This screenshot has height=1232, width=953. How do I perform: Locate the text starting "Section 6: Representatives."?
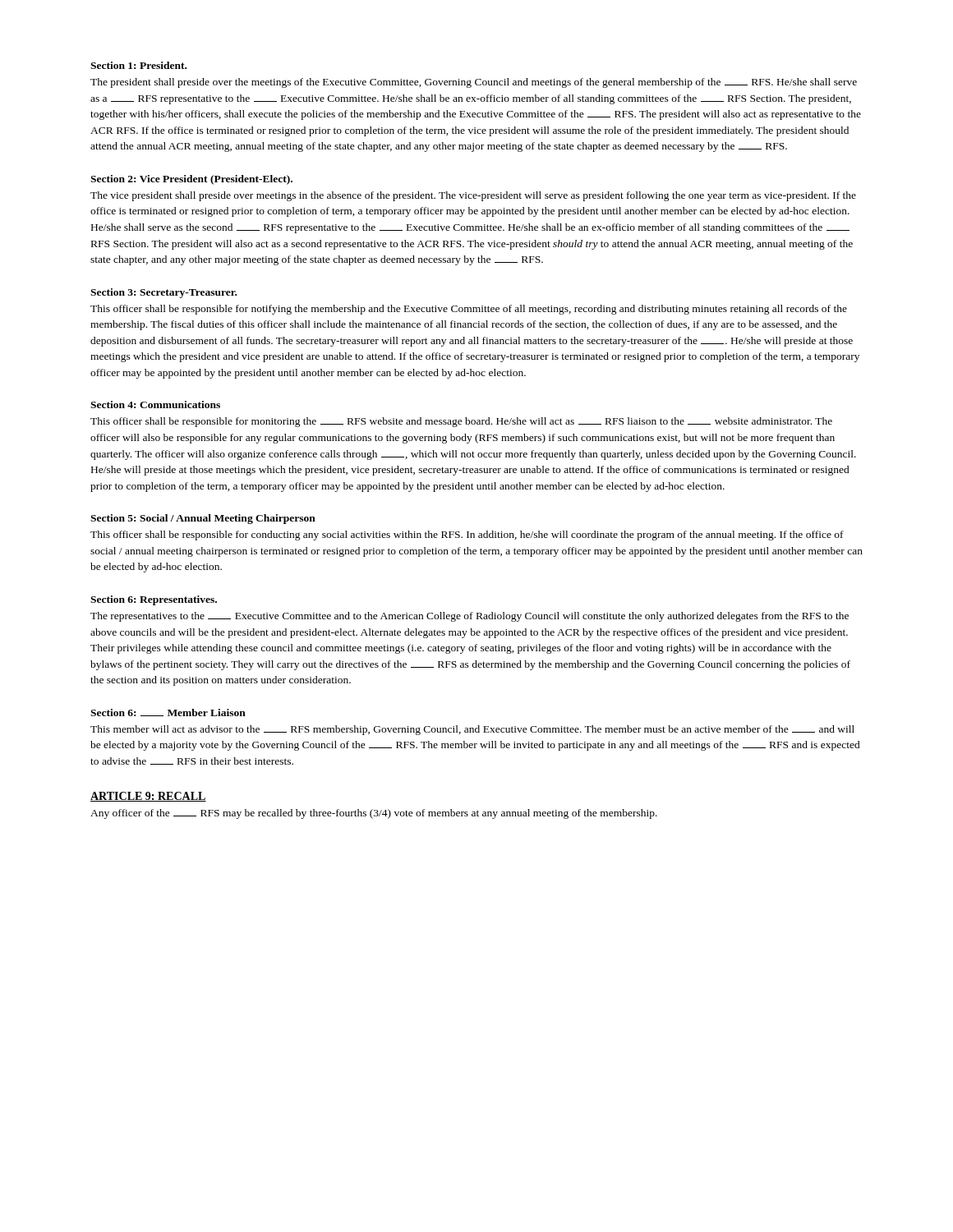[x=154, y=599]
